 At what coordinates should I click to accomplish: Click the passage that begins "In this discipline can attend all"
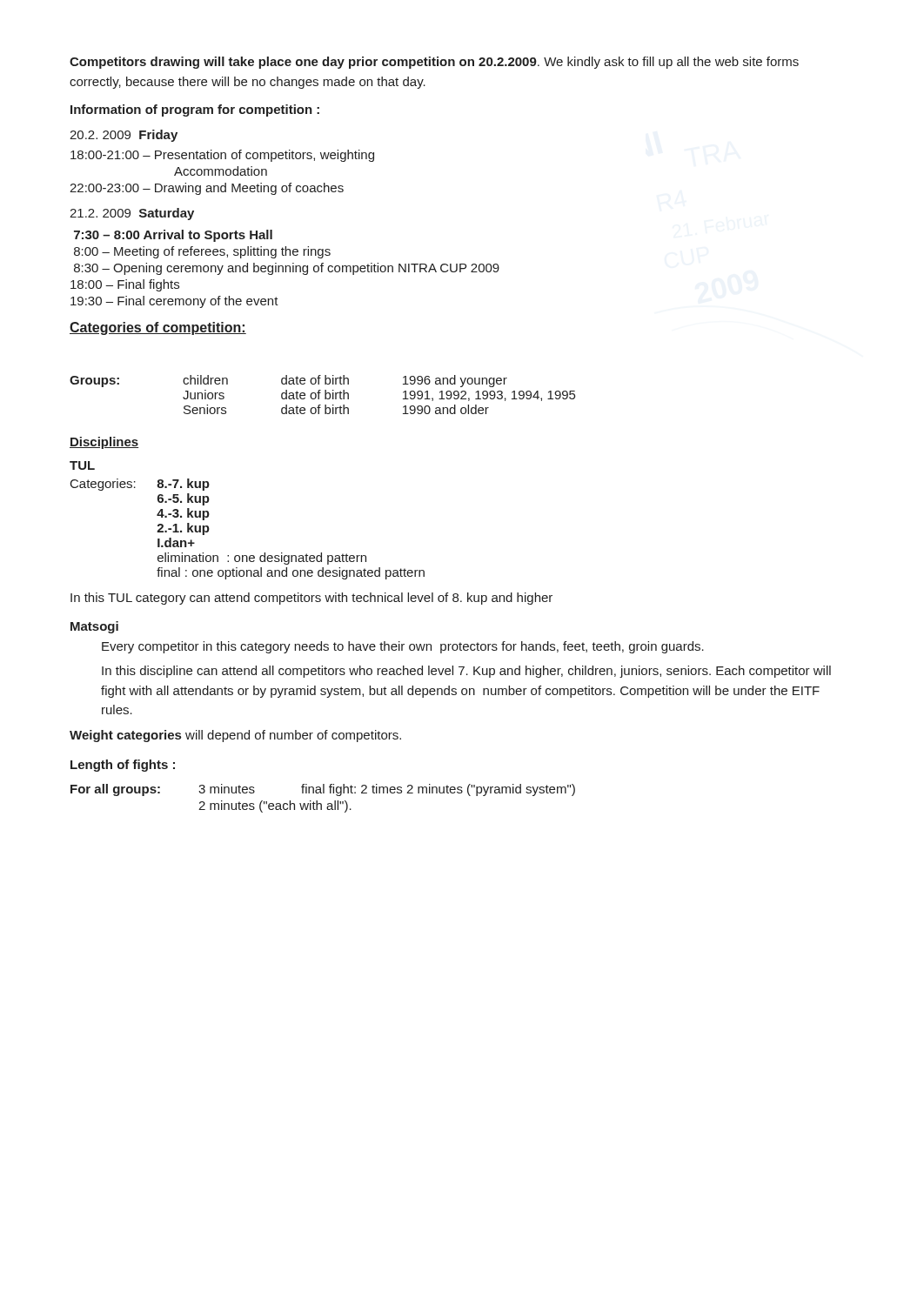[x=466, y=690]
